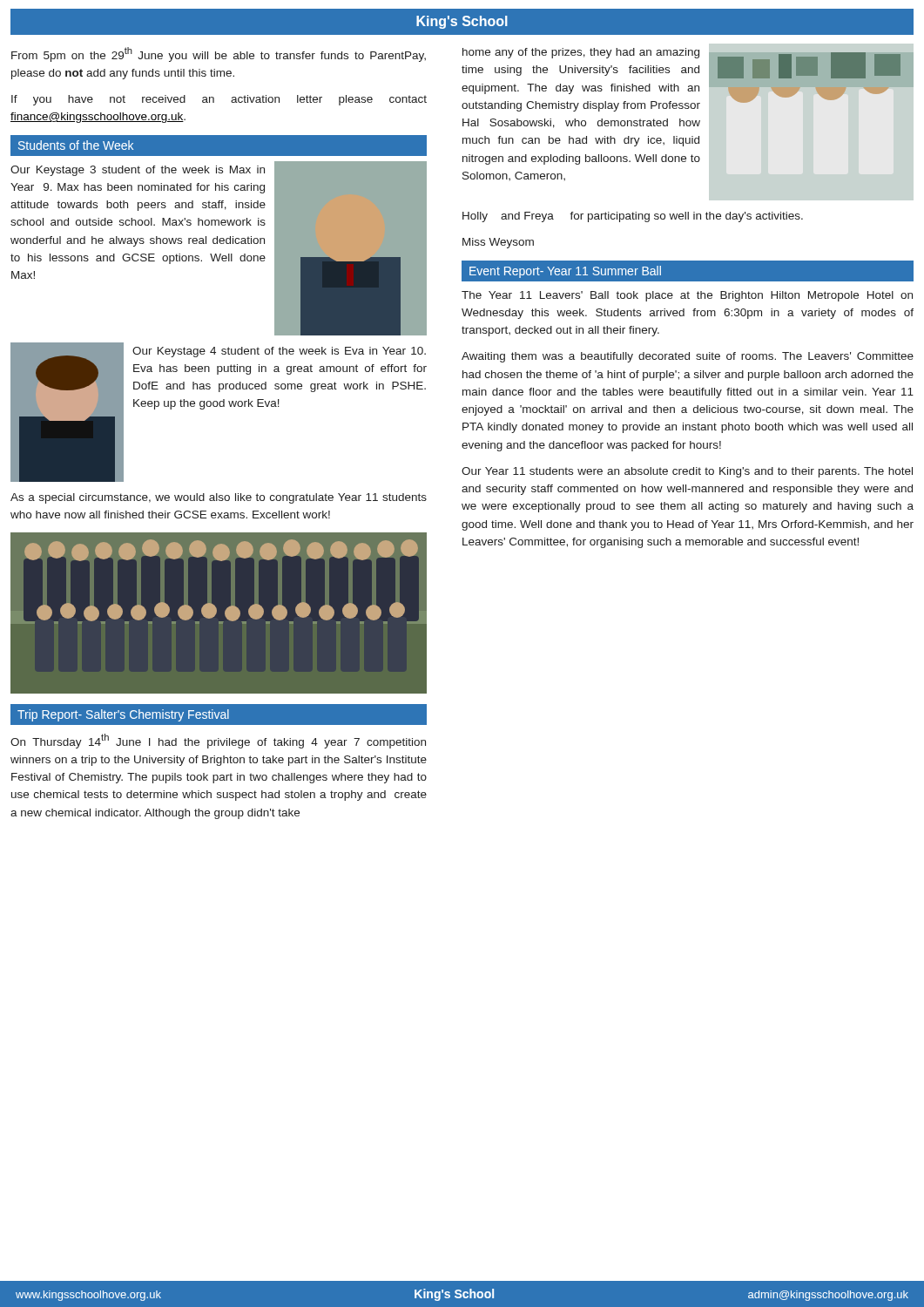Click on the text starting "If you have not received an activation letter"
924x1307 pixels.
(x=219, y=108)
